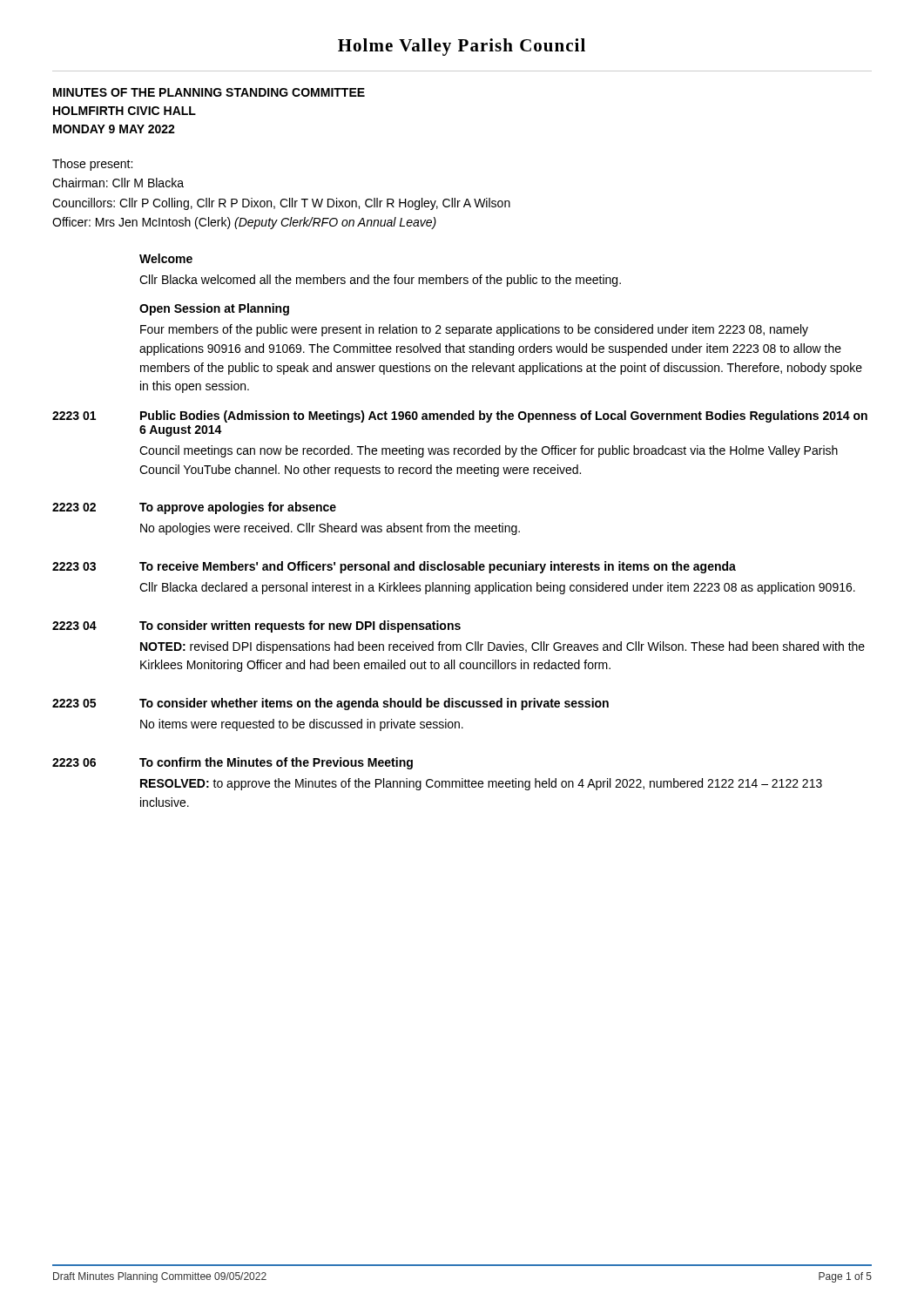Click where it says "Open Session at Planning"

pos(215,309)
